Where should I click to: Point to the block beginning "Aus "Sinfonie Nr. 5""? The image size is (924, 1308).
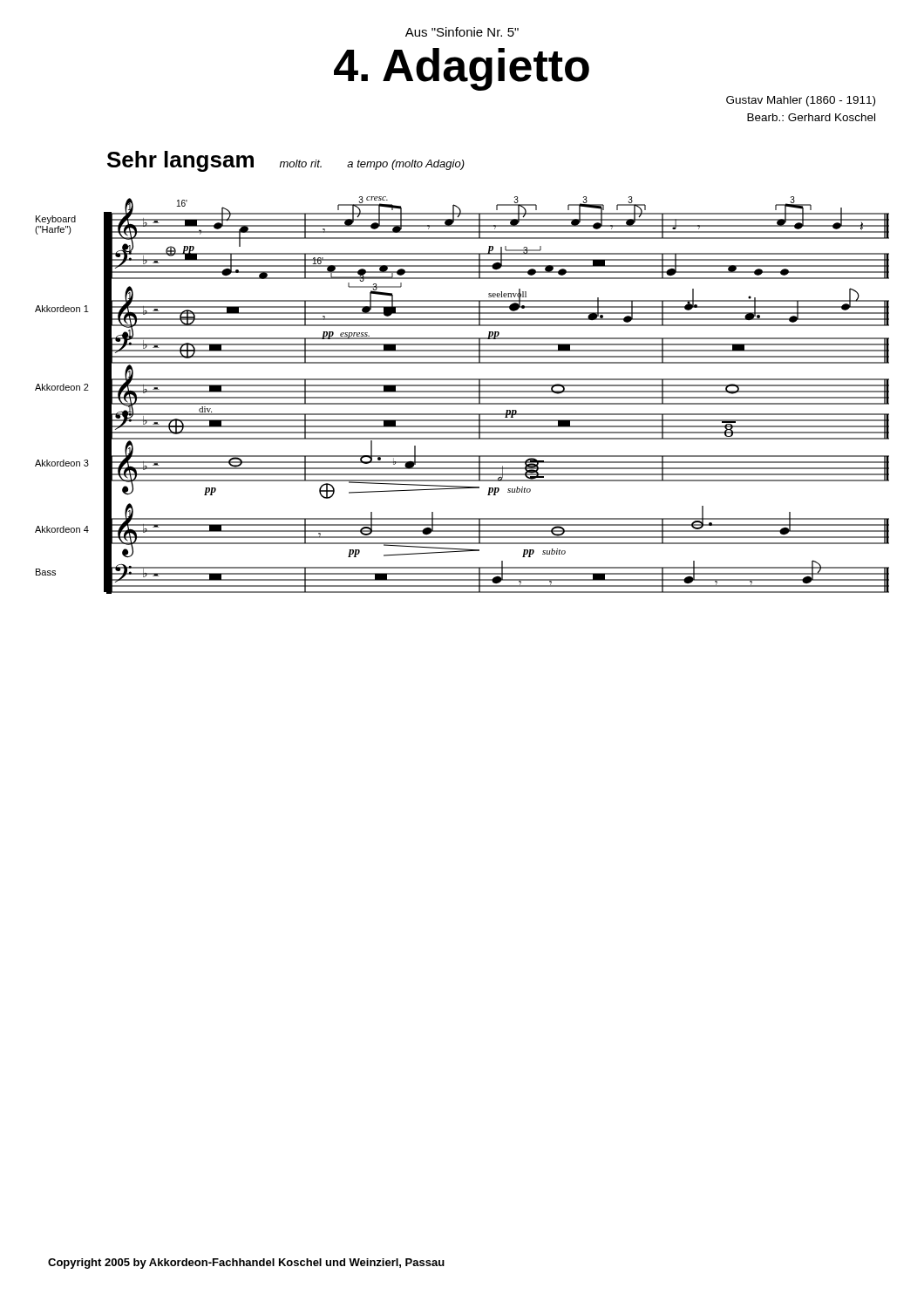point(462,58)
